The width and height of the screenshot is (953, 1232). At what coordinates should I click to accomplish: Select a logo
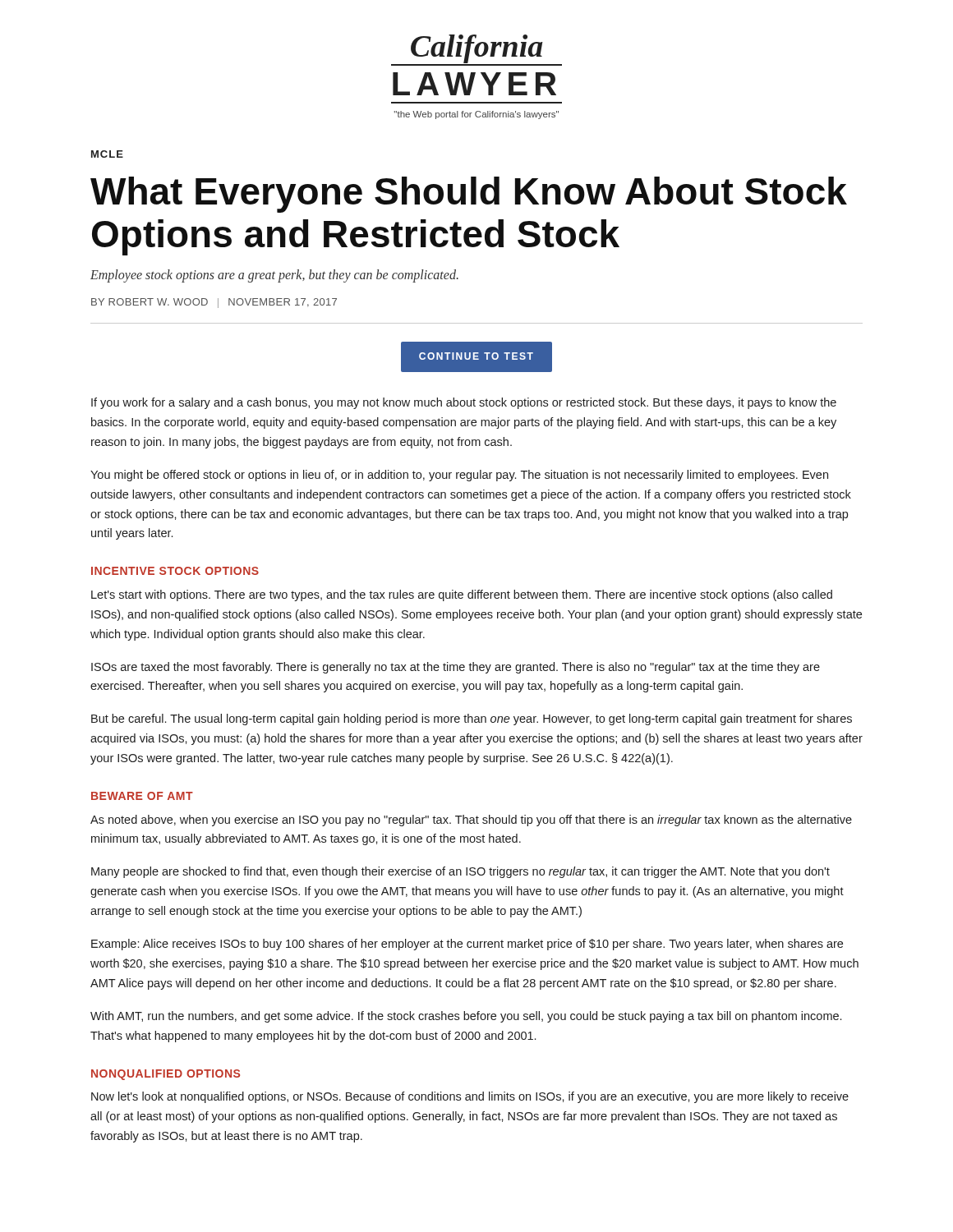476,76
